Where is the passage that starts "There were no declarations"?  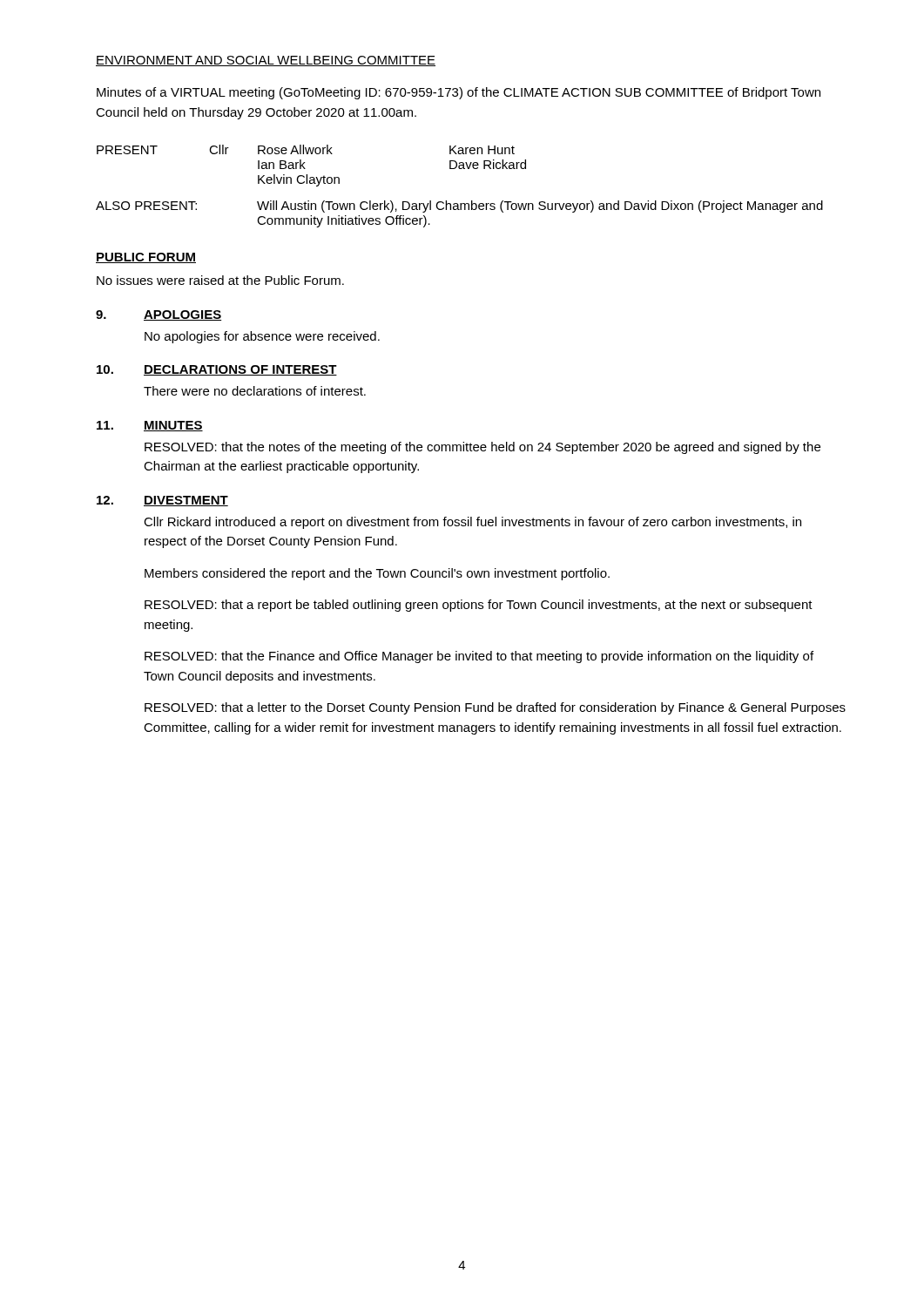pos(255,391)
